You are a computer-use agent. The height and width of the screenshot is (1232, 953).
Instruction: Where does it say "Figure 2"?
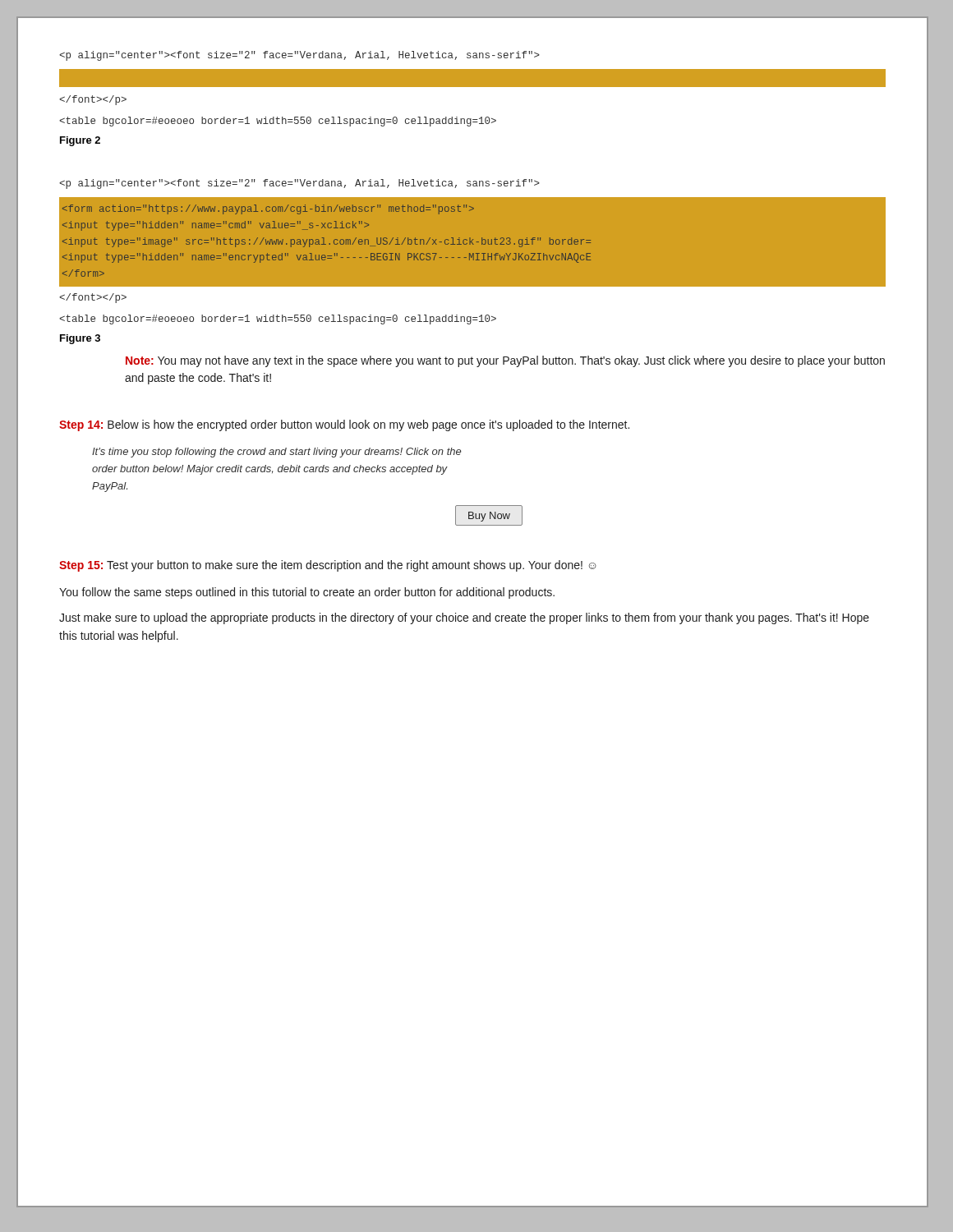[80, 140]
